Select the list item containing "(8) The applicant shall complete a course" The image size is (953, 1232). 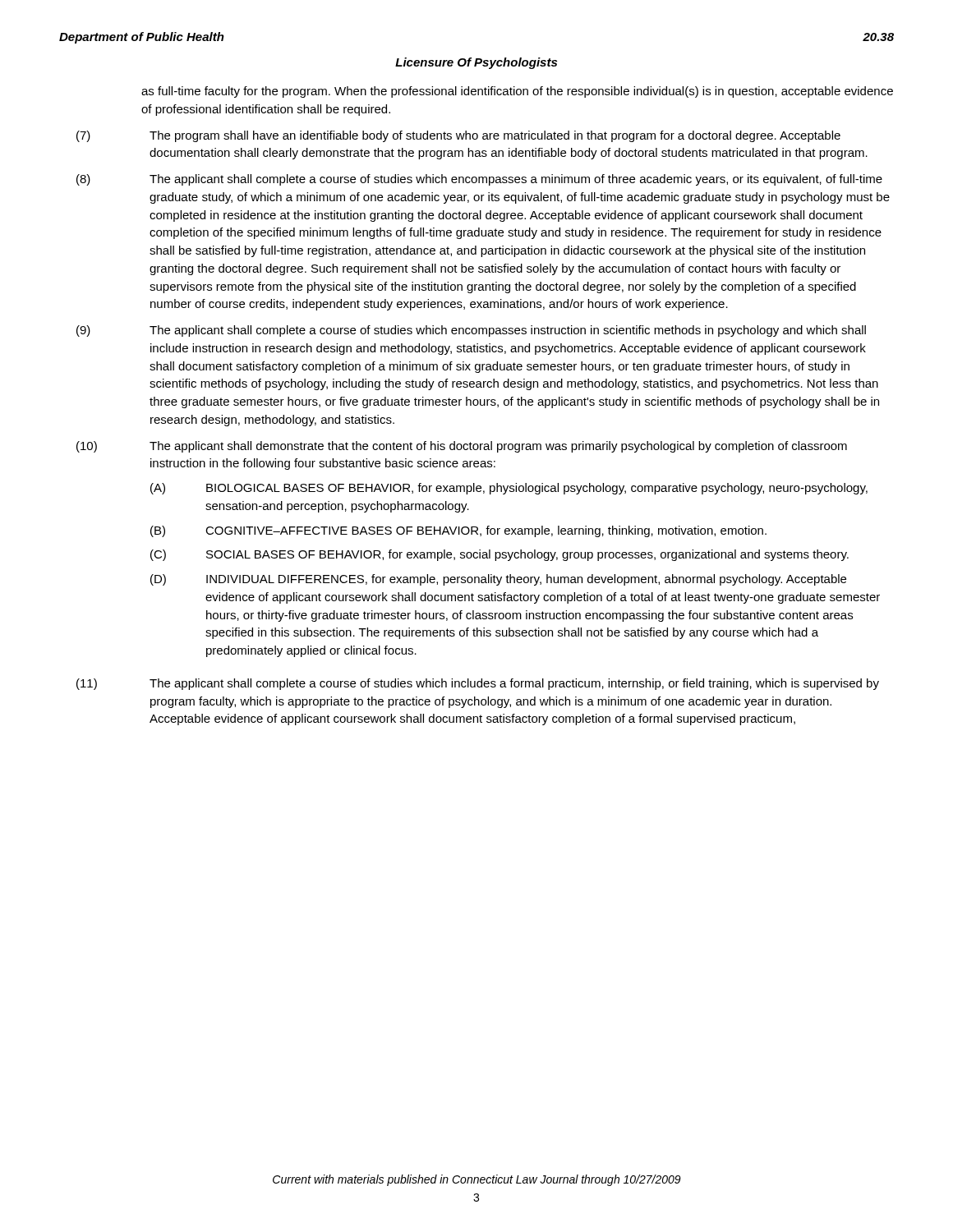476,241
